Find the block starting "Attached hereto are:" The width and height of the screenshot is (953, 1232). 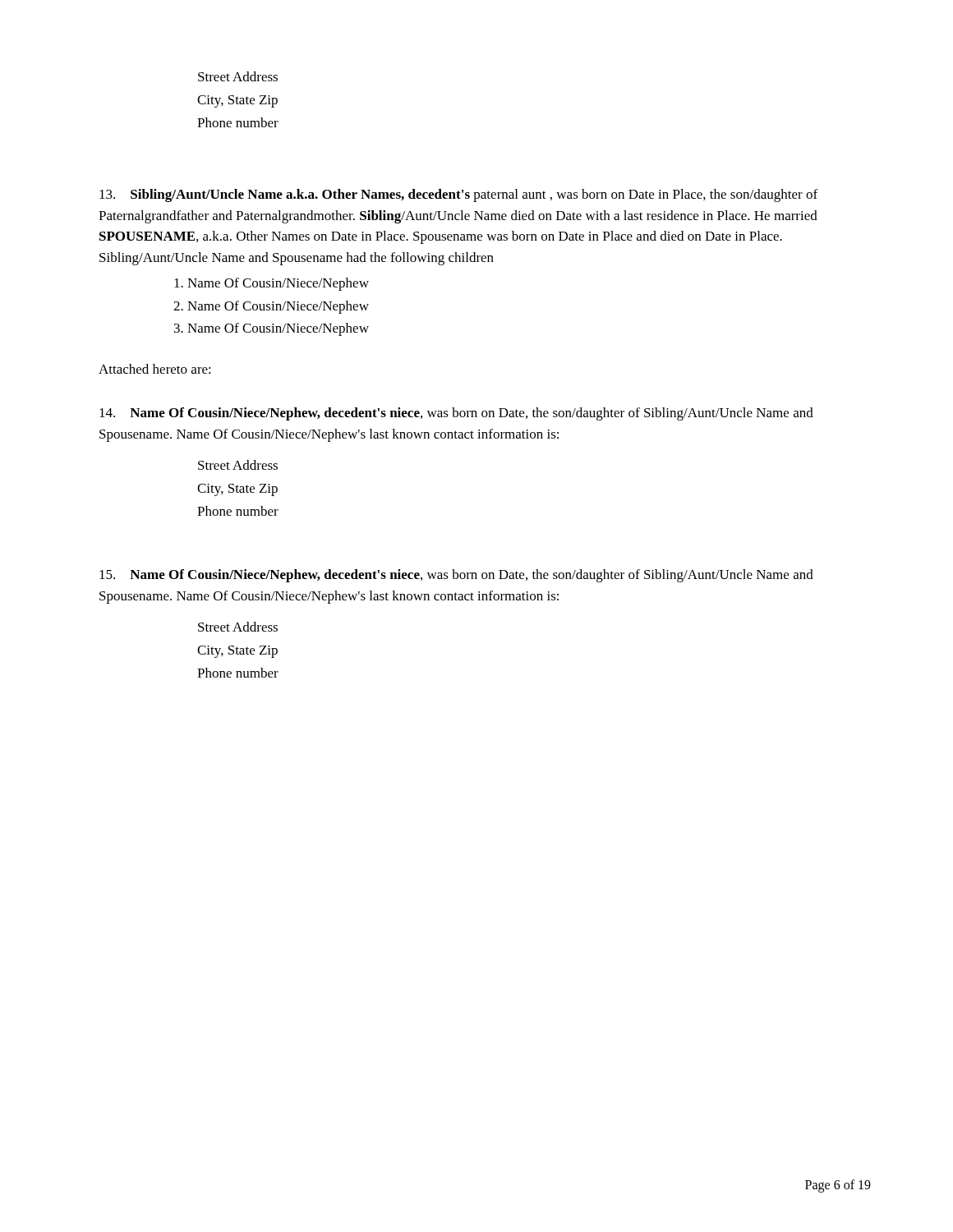(155, 369)
